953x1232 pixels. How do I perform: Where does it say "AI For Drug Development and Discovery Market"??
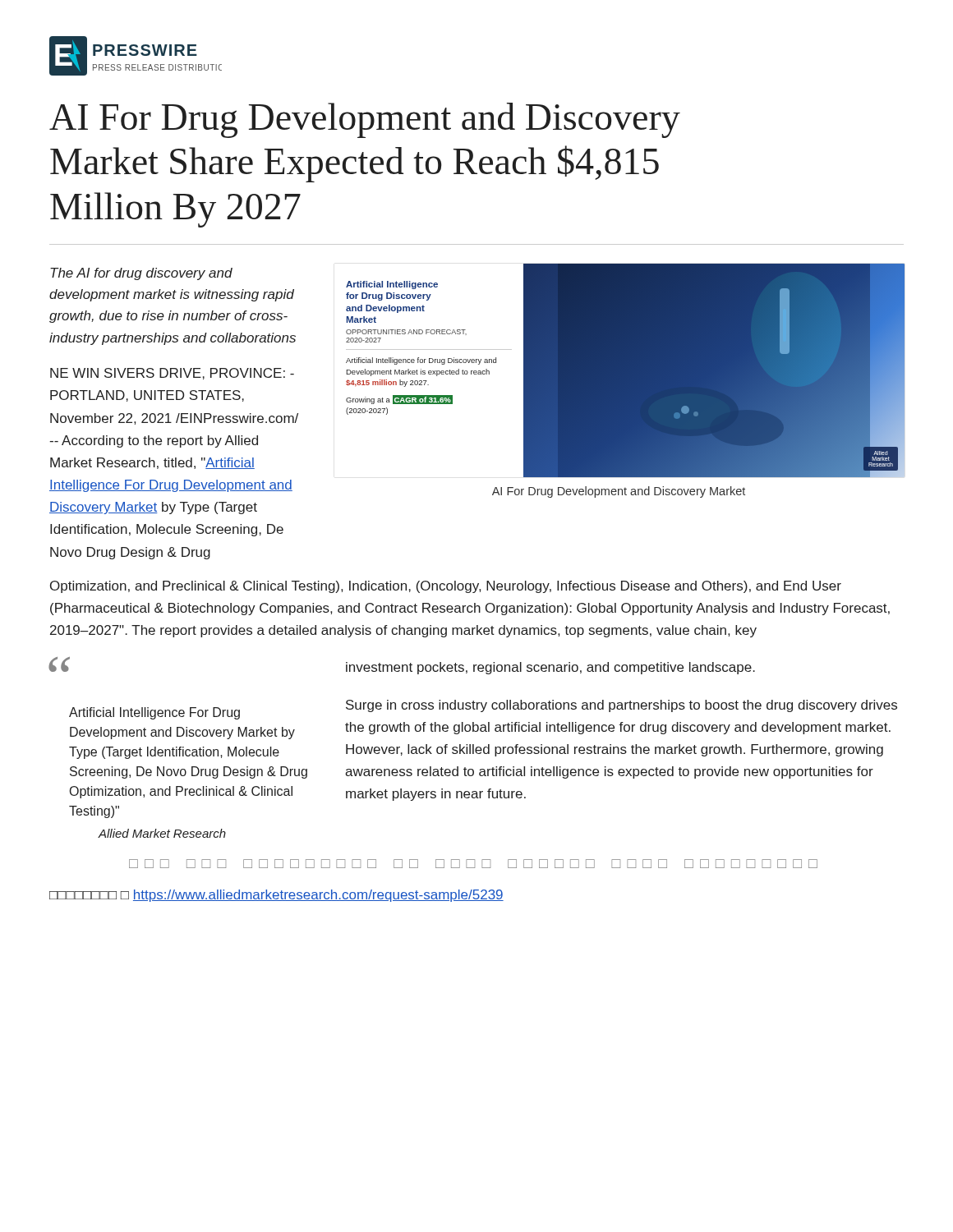tap(619, 491)
